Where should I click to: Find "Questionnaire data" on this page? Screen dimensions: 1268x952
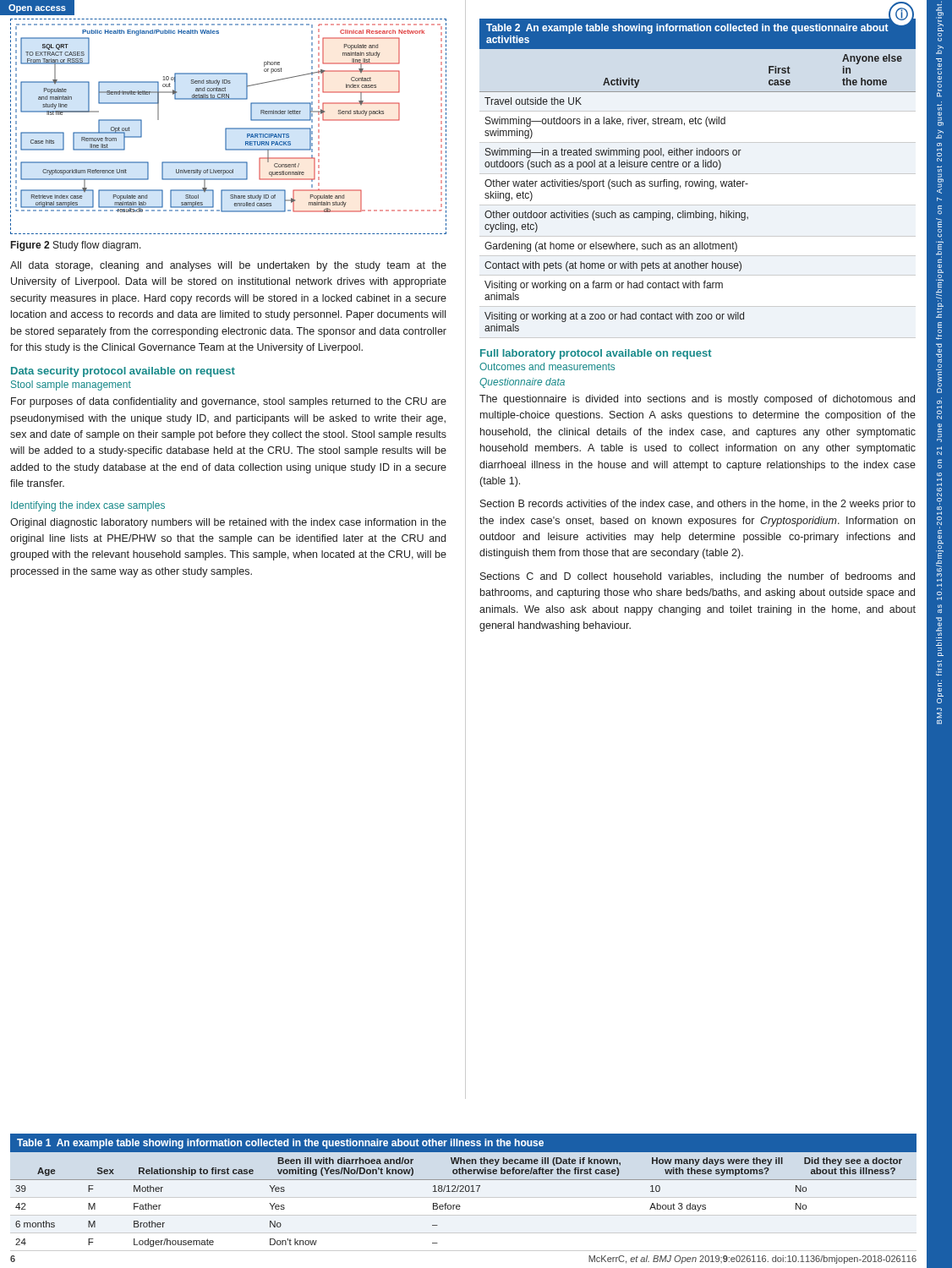(x=522, y=382)
